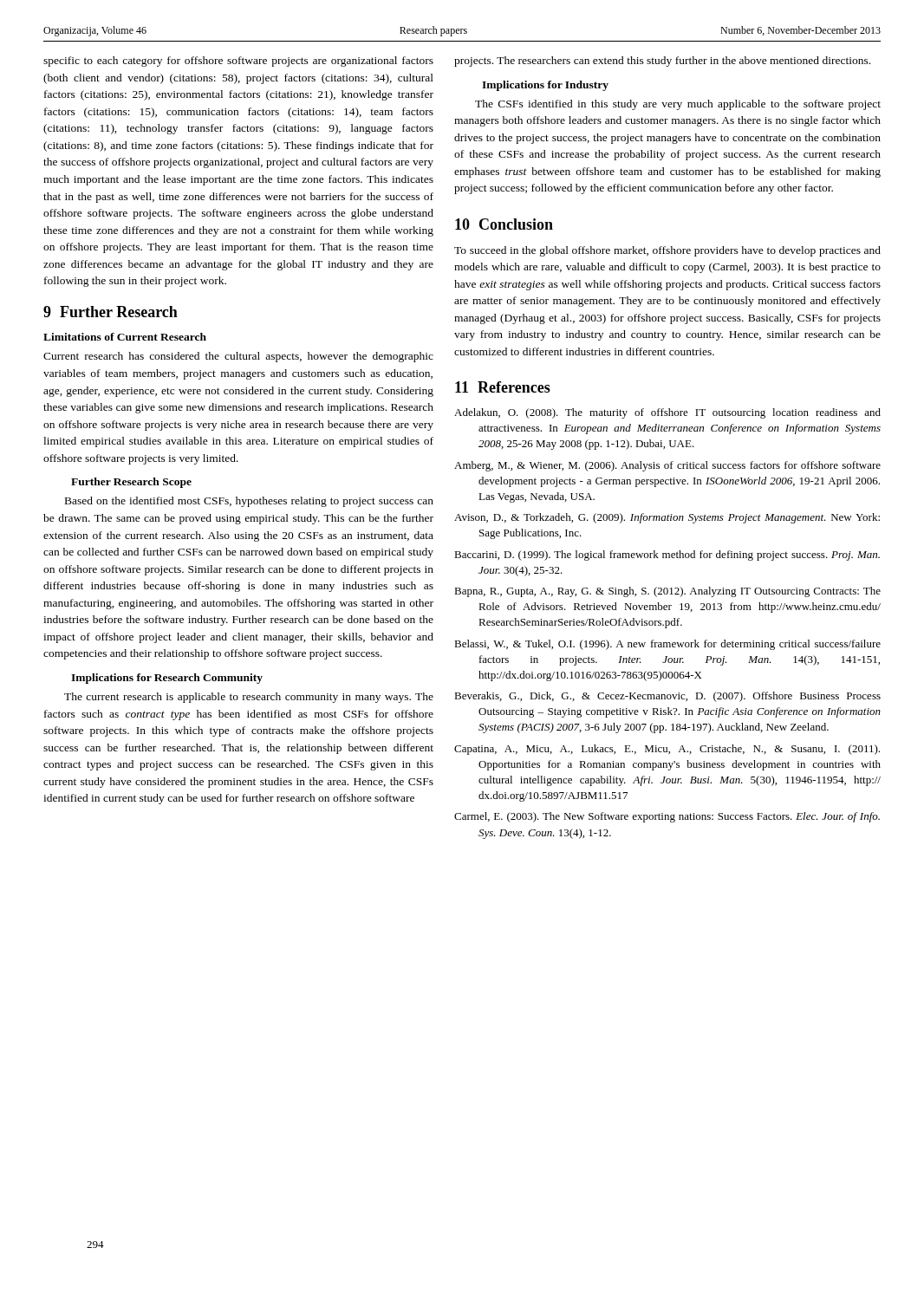Screen dimensions: 1300x924
Task: Locate the list item containing "Bapna, R., Gupta, A., Ray, G. &"
Action: [667, 606]
